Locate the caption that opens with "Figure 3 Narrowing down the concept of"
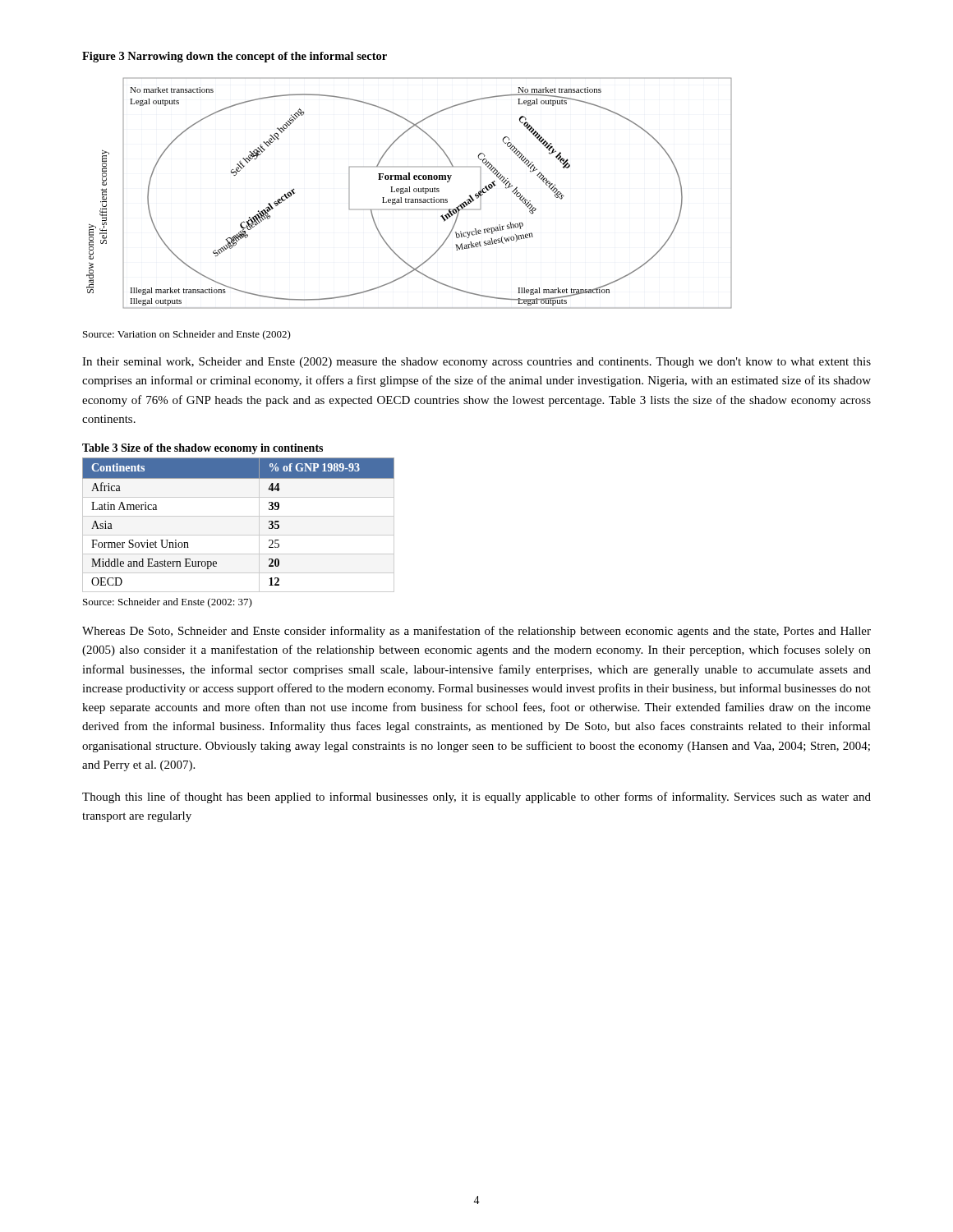The image size is (953, 1232). (235, 56)
